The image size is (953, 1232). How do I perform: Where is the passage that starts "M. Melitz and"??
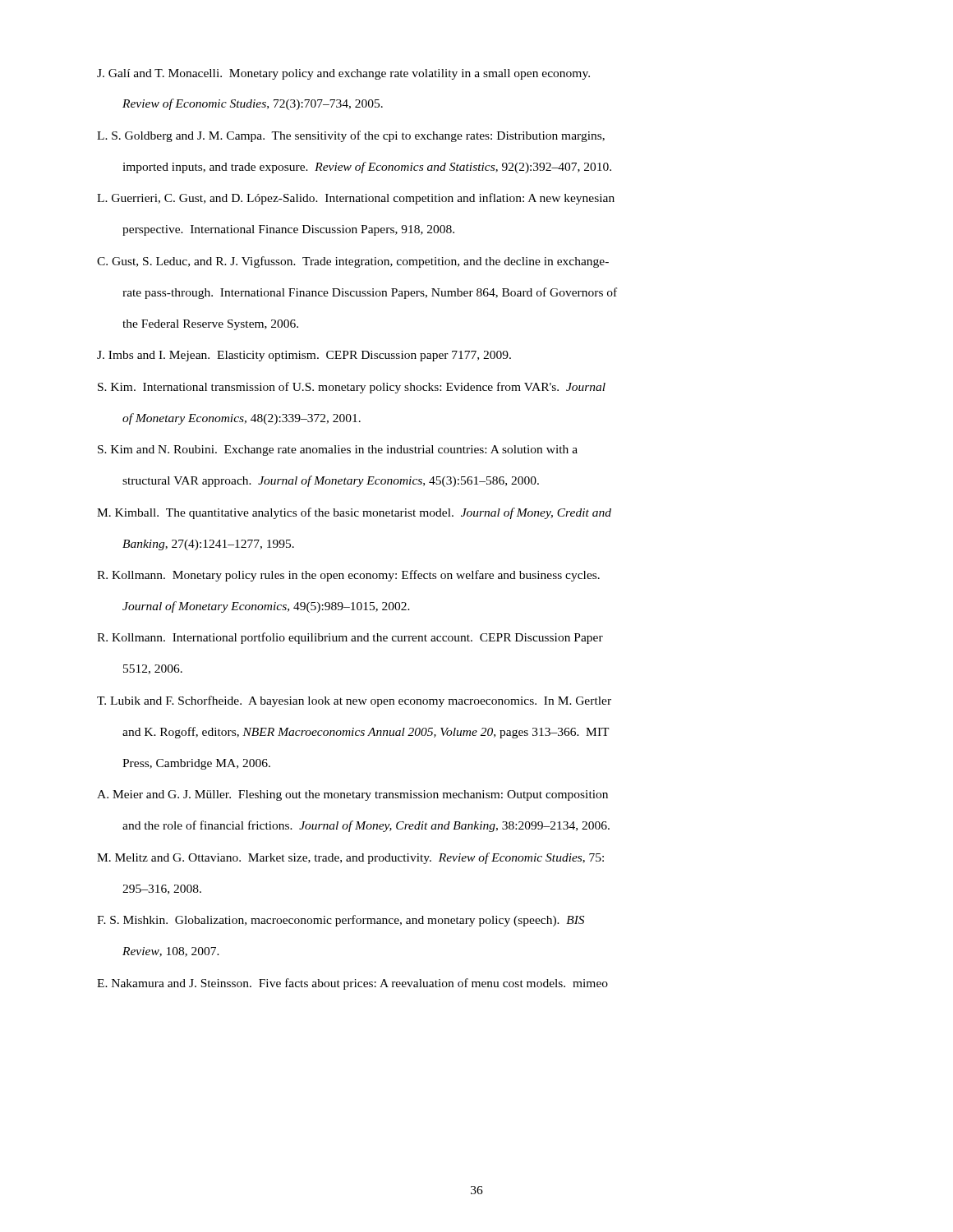(x=484, y=873)
